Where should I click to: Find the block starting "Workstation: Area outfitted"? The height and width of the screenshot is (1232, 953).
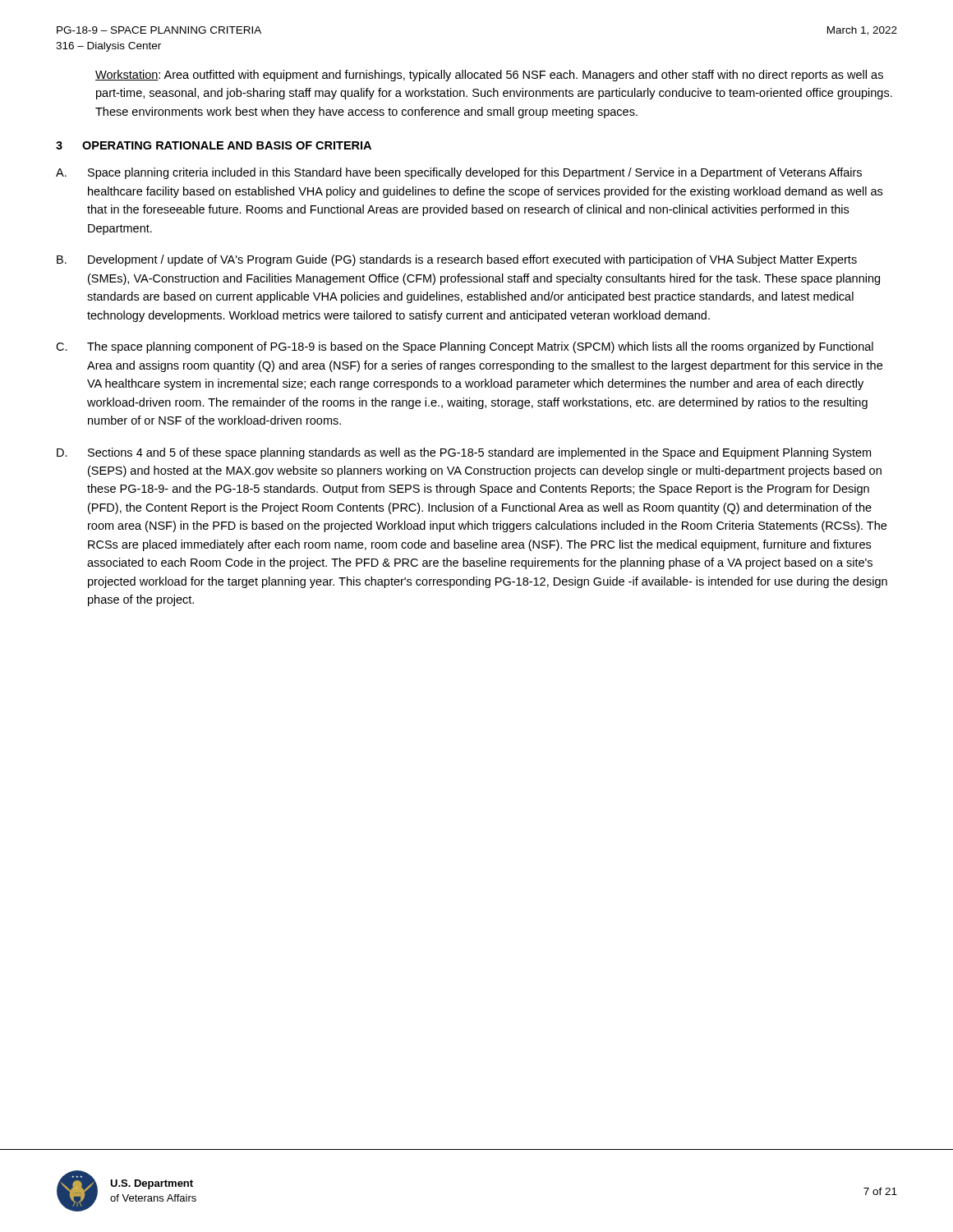click(x=494, y=93)
